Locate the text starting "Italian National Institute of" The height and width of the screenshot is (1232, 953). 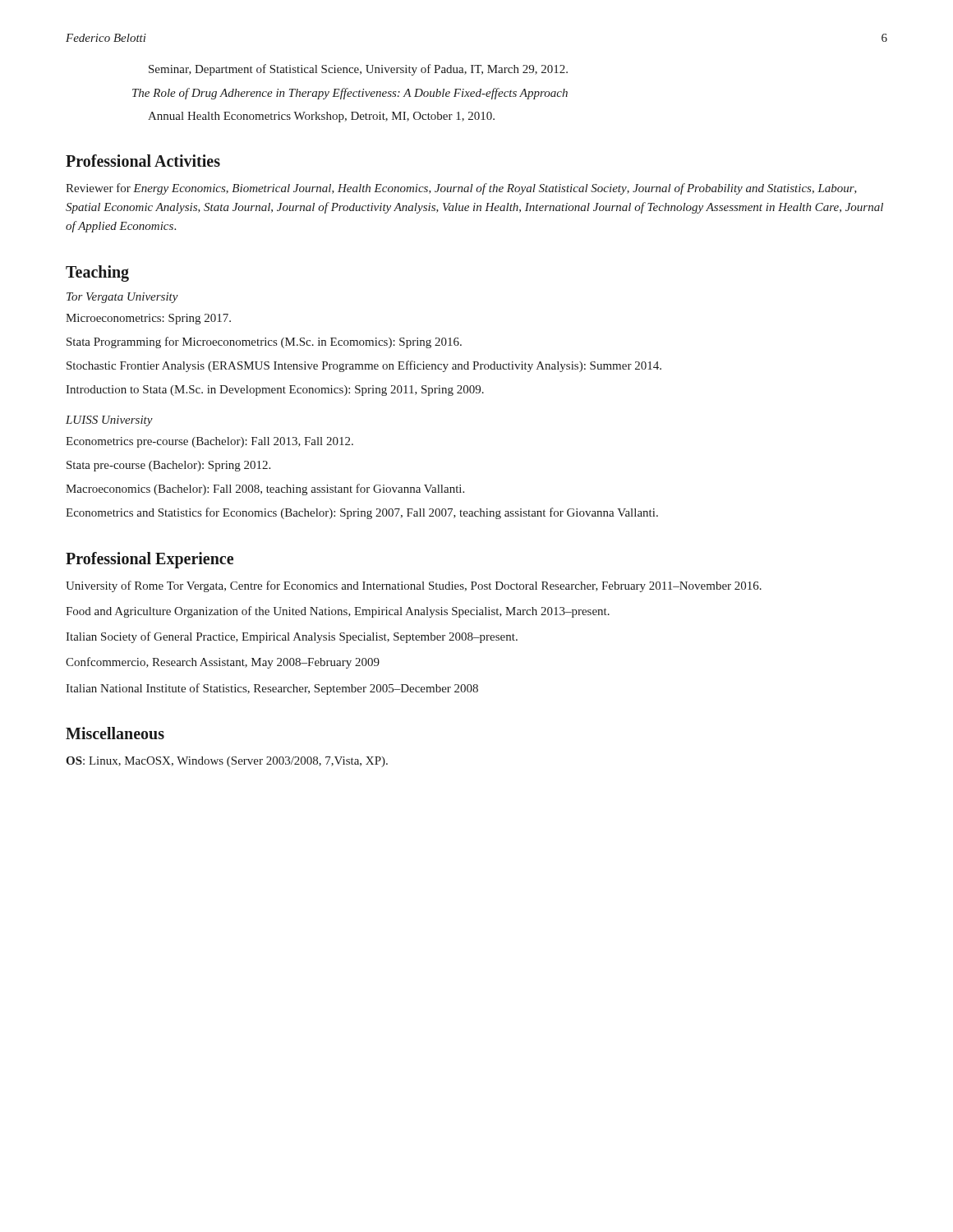click(x=272, y=688)
